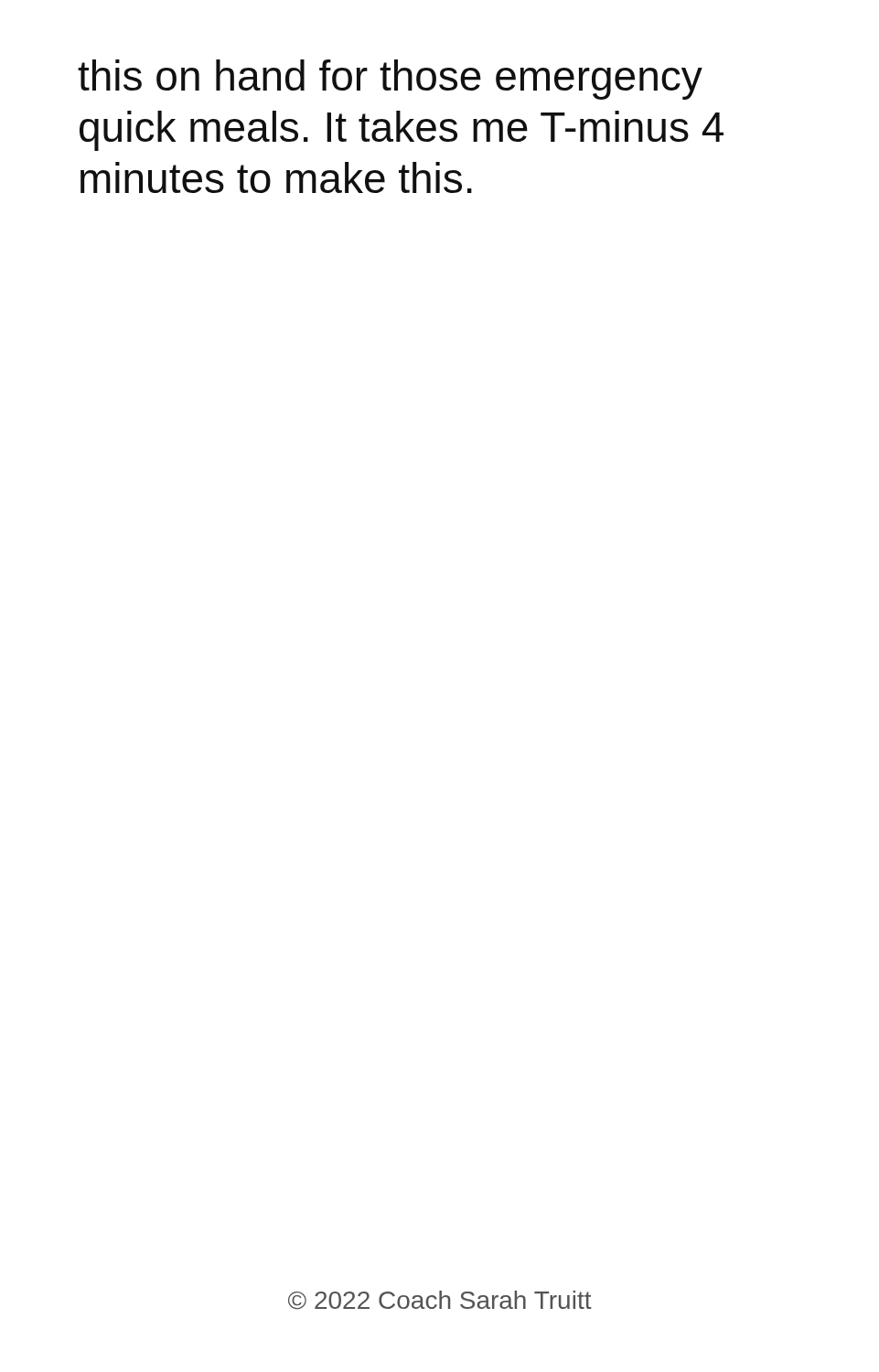Select the passage starting "this on hand for those emergency quick meals."
The width and height of the screenshot is (879, 1372).
click(401, 127)
